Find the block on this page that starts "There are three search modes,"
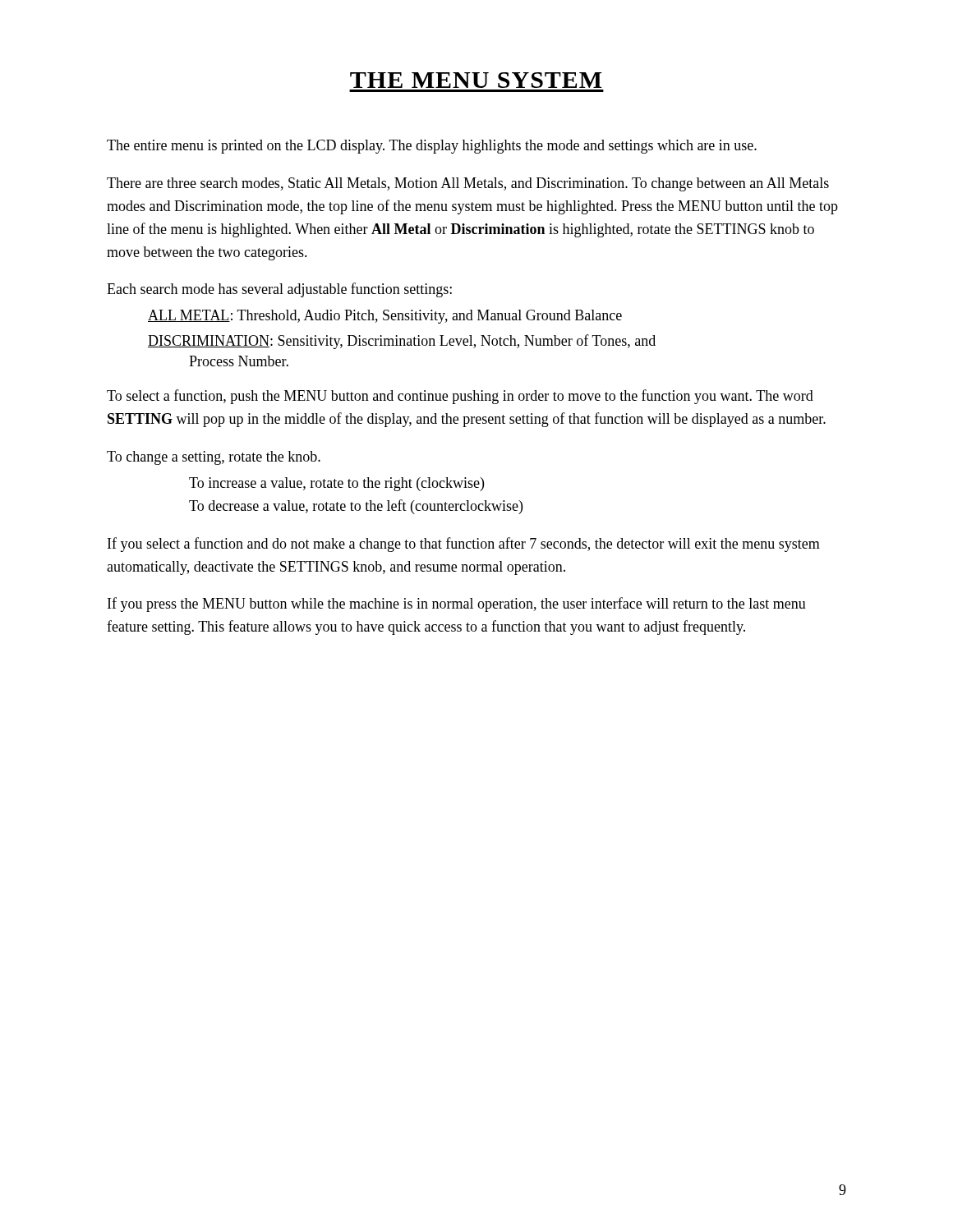This screenshot has height=1232, width=953. pyautogui.click(x=472, y=217)
